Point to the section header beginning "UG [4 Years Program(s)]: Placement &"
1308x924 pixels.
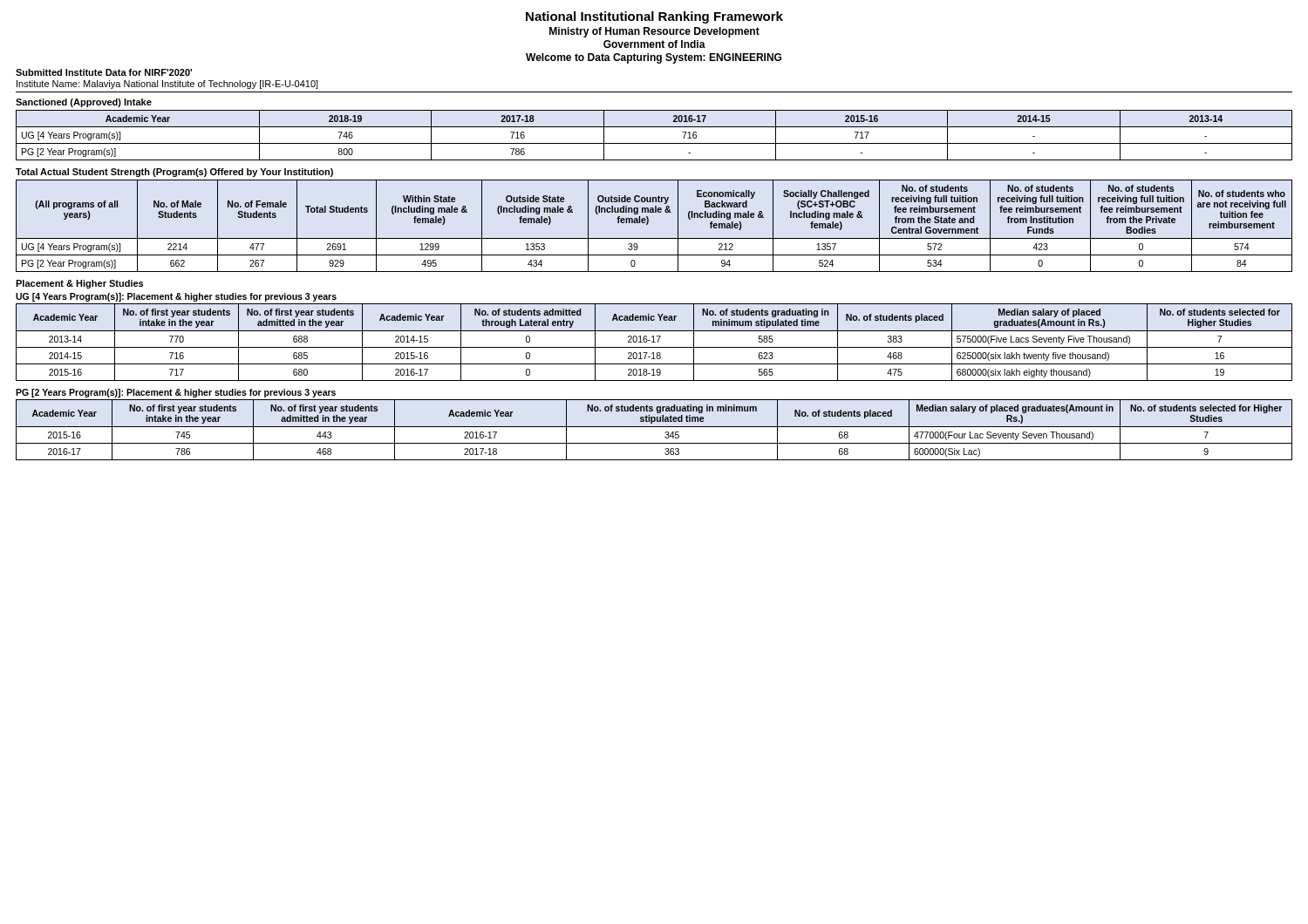coord(176,296)
